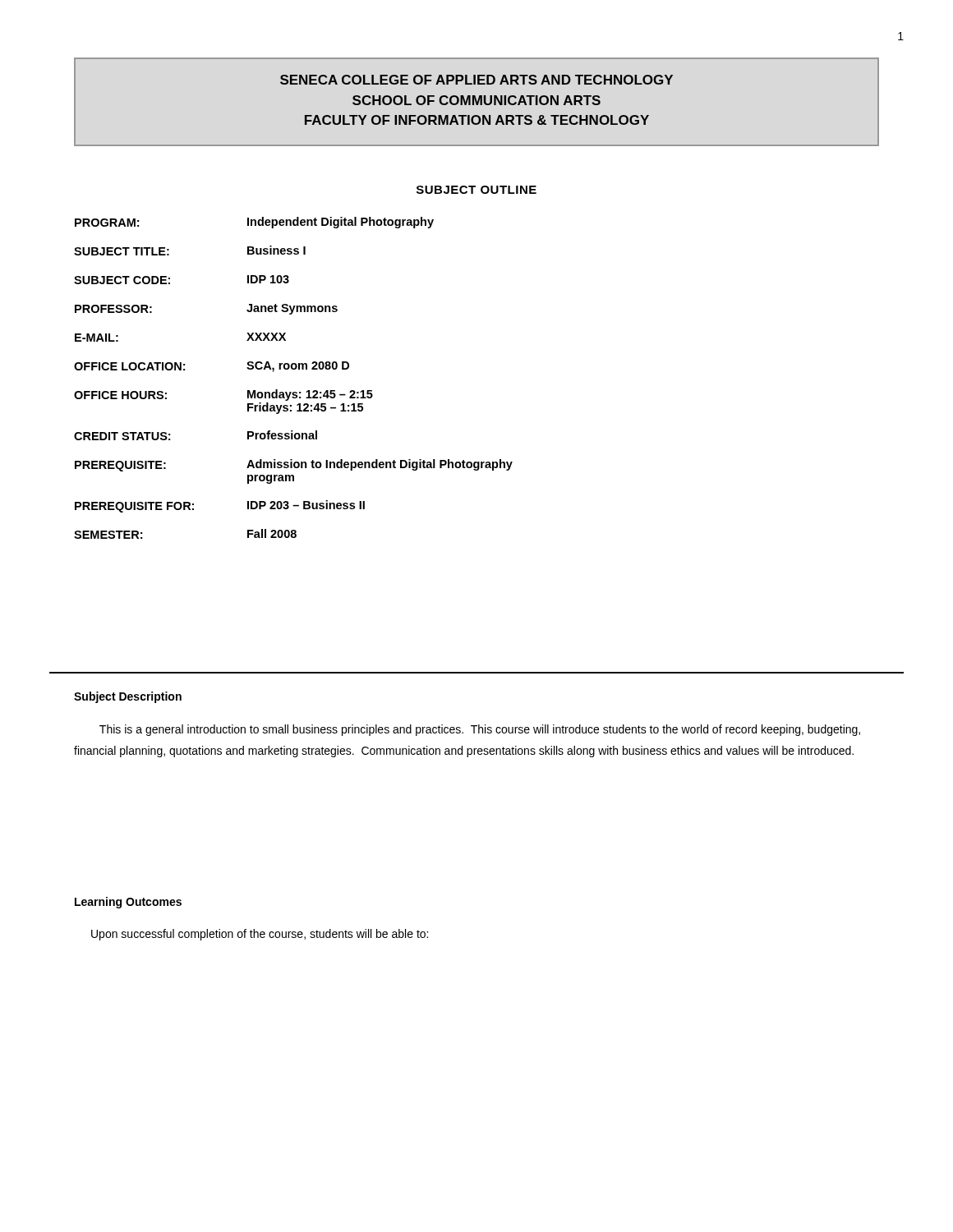Navigate to the element starting "SUBJECT OUTLINE"
This screenshot has height=1232, width=953.
click(476, 189)
